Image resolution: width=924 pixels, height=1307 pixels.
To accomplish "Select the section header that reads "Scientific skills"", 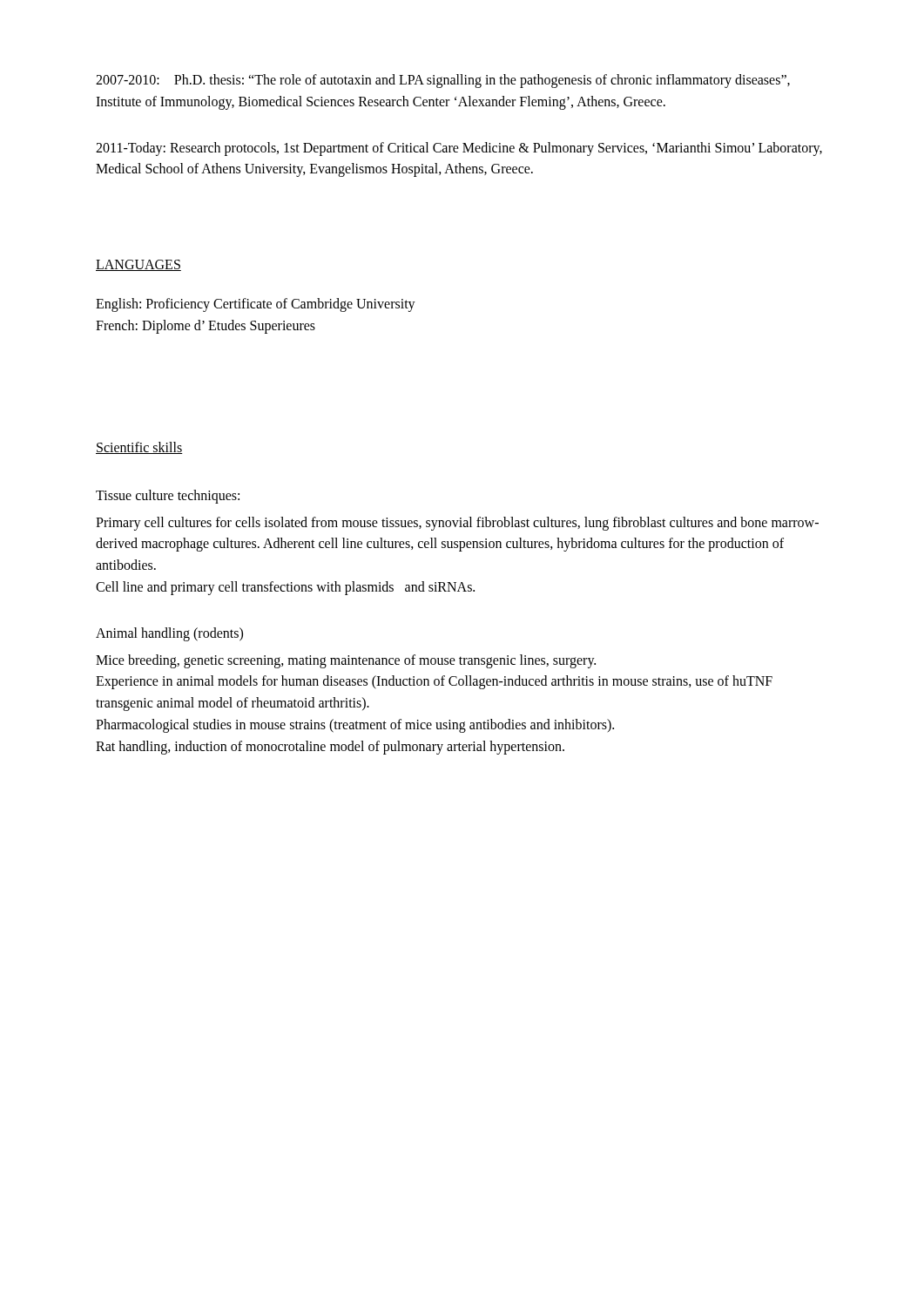I will click(139, 447).
